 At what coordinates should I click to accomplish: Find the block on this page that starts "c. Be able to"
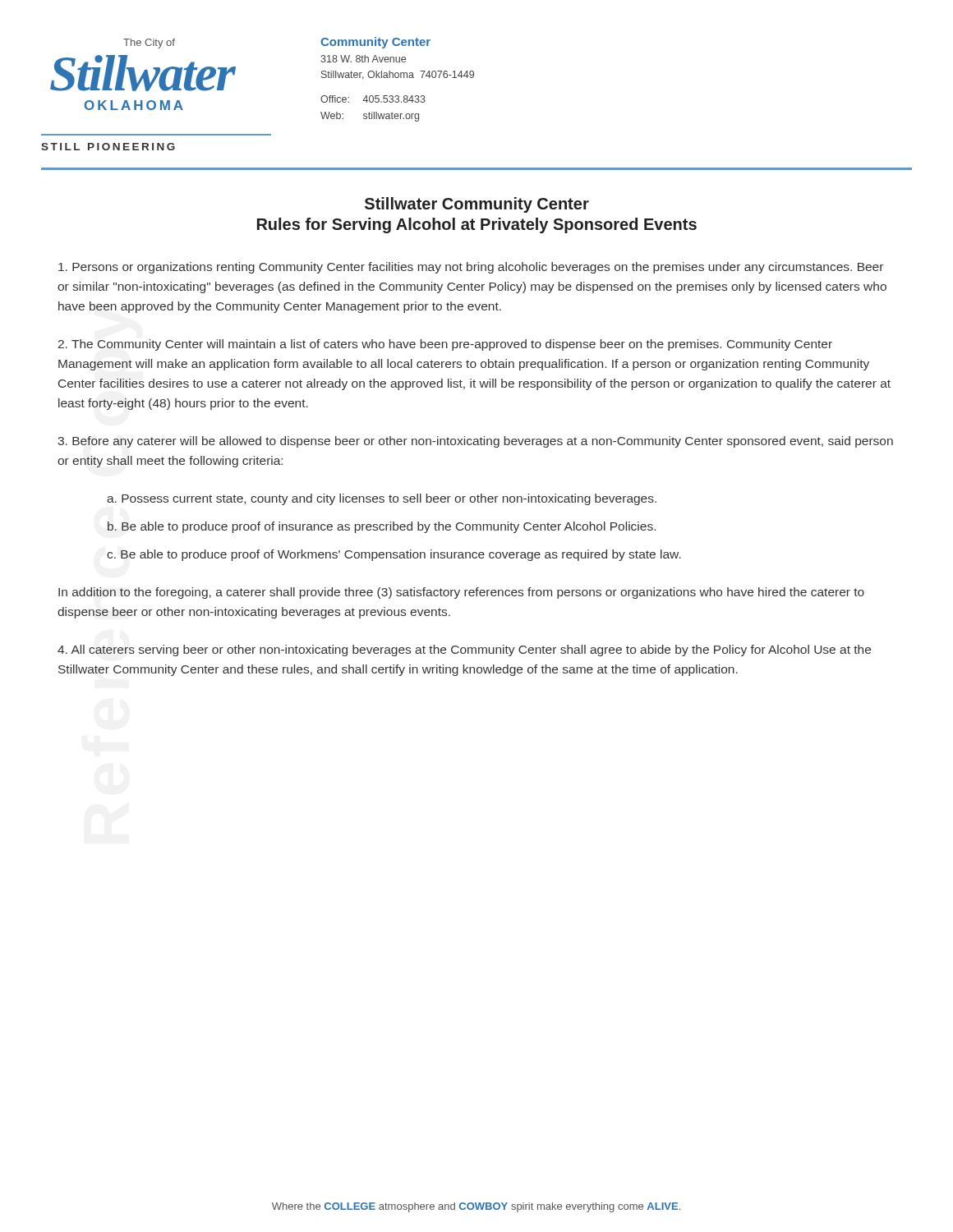point(394,554)
